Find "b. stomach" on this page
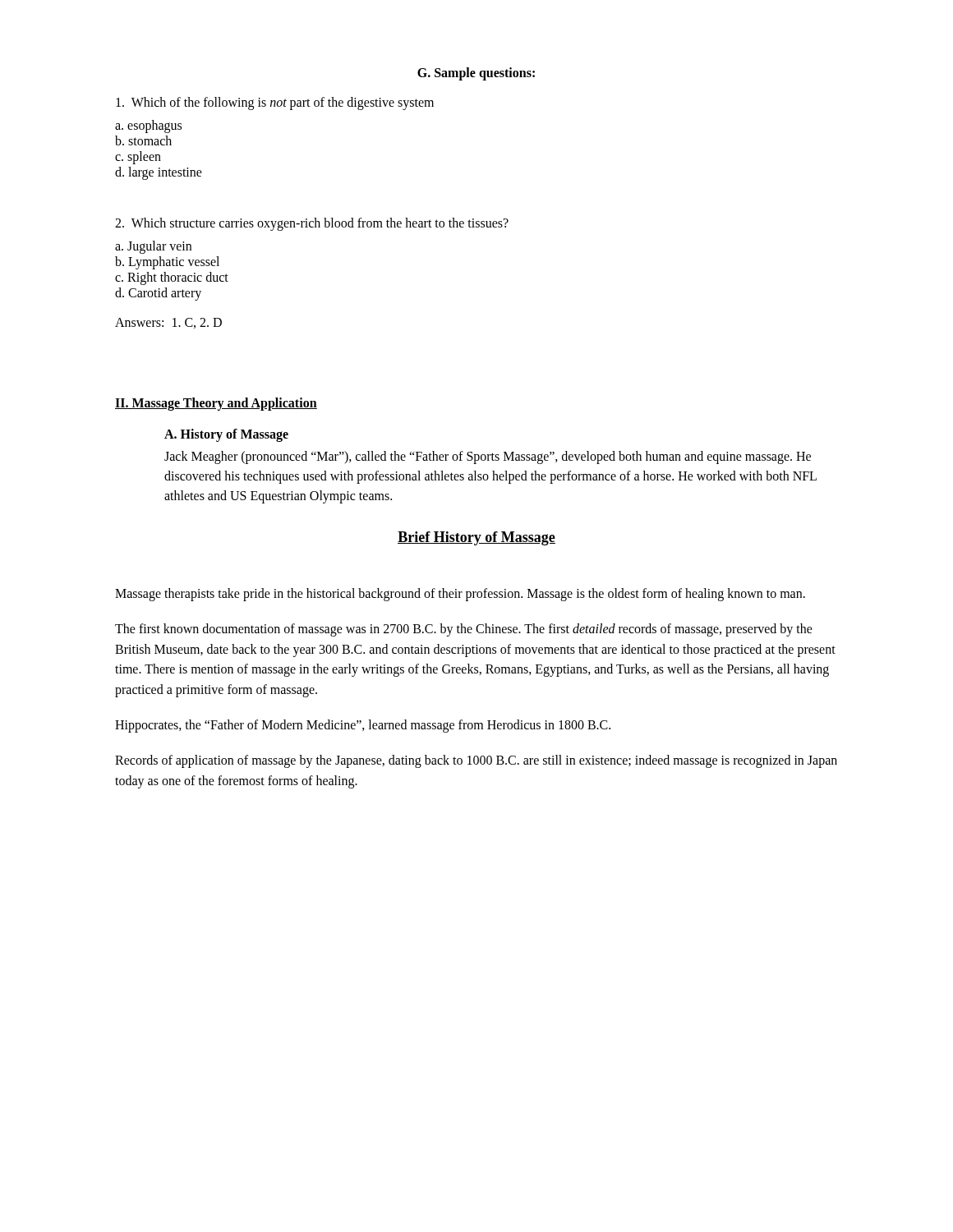 (x=144, y=141)
